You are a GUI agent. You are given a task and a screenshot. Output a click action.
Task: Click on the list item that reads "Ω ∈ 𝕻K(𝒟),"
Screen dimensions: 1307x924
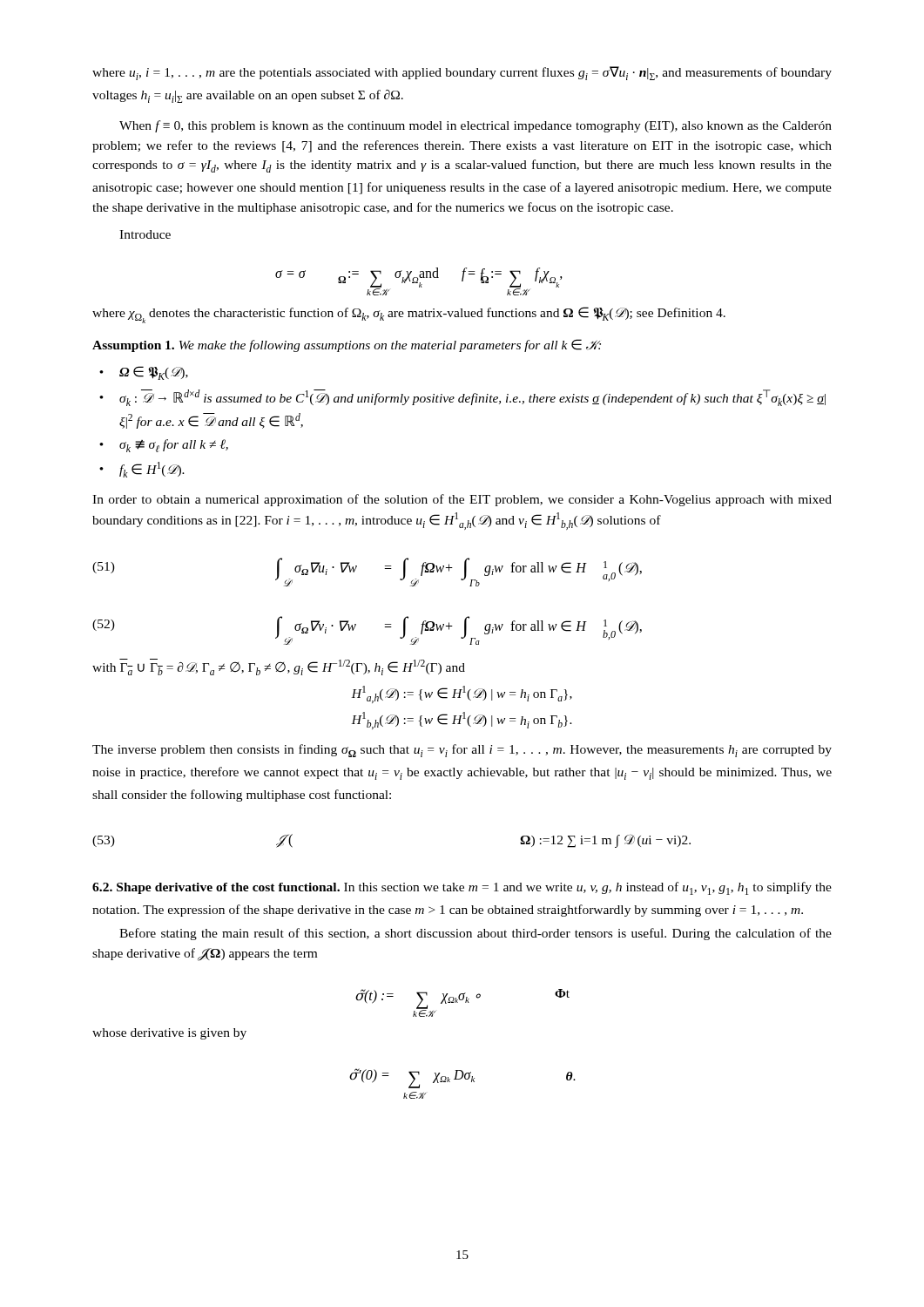[154, 374]
